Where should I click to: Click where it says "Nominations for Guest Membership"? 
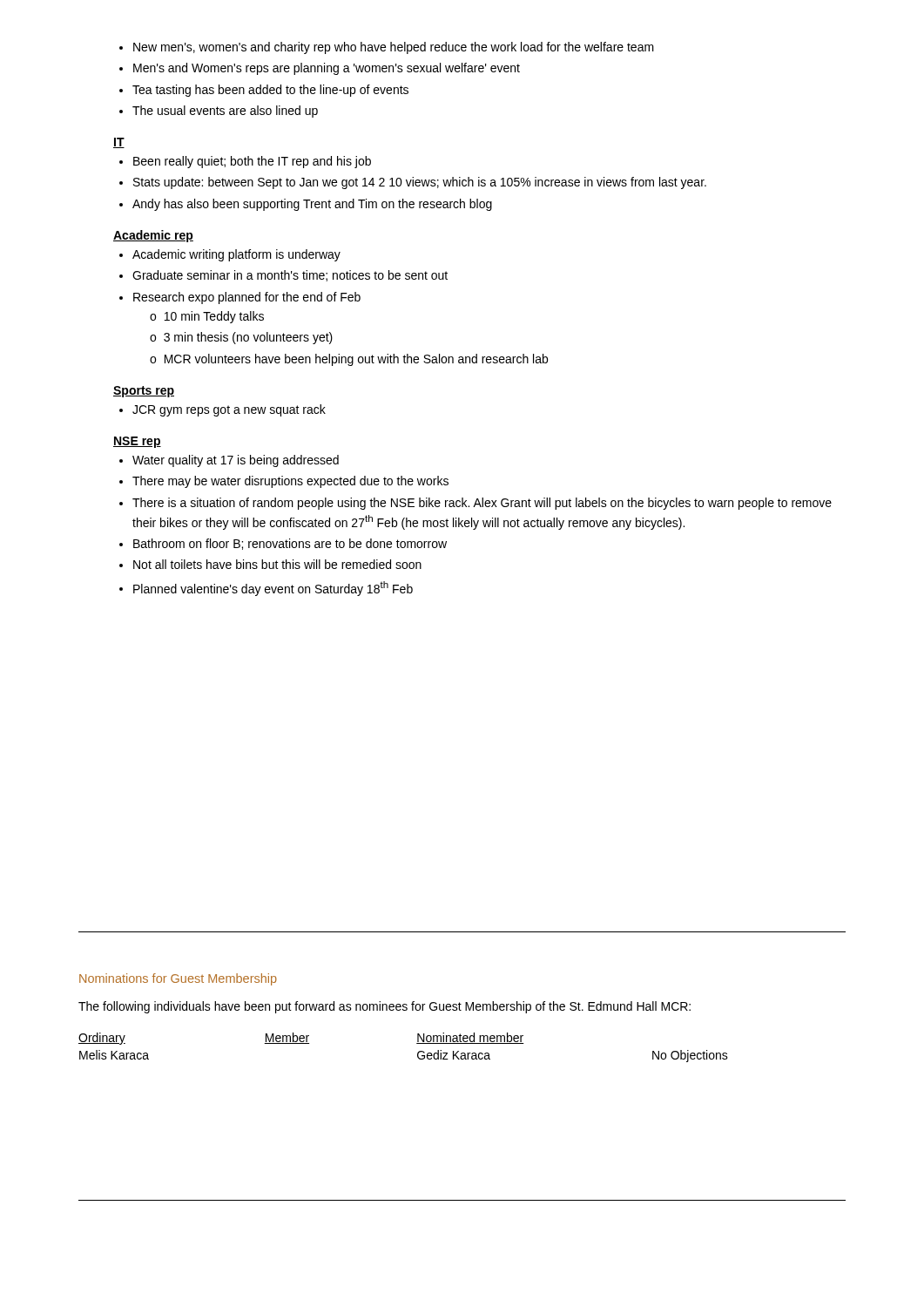[178, 979]
